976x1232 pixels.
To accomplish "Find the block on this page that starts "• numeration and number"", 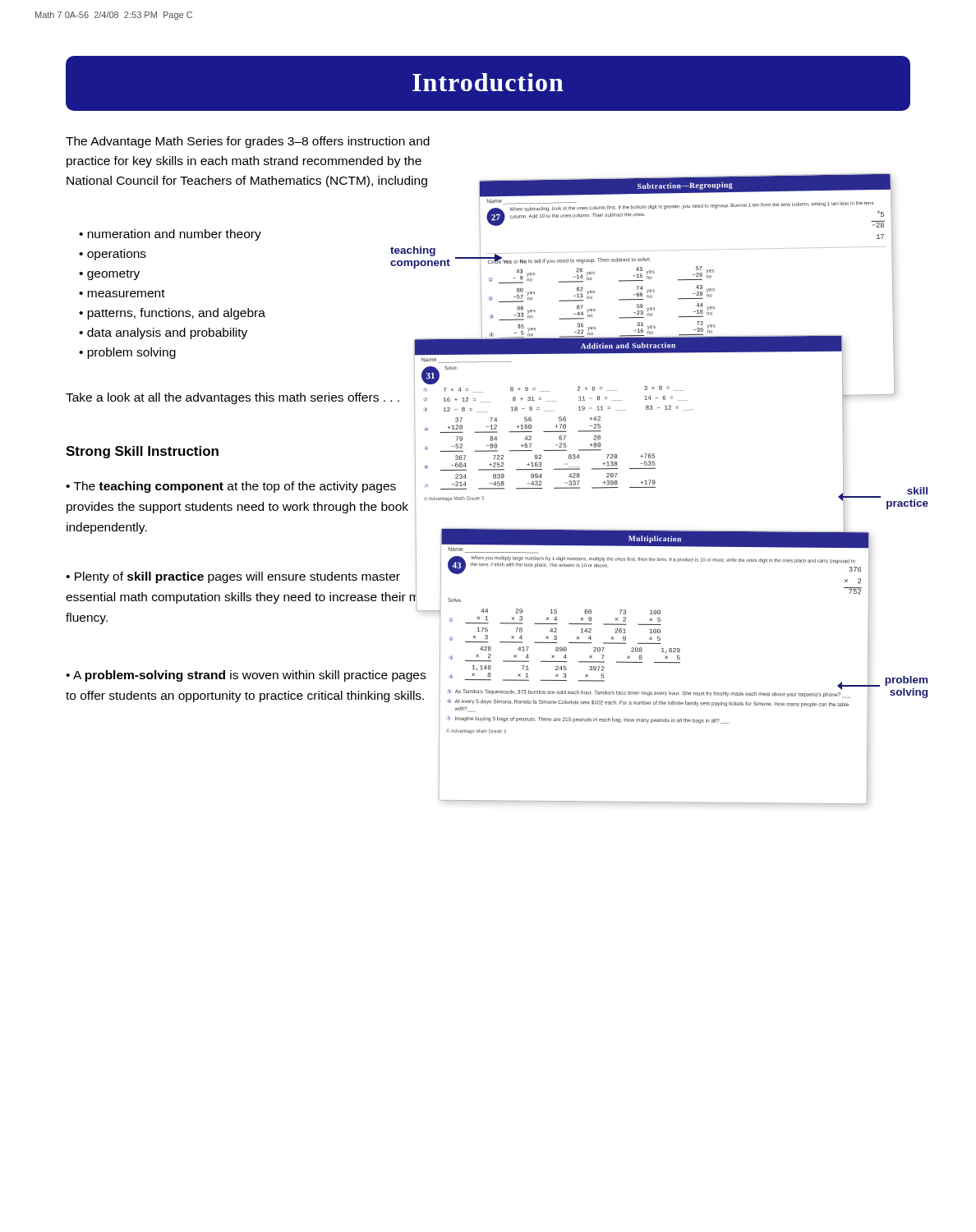I will pyautogui.click(x=170, y=234).
